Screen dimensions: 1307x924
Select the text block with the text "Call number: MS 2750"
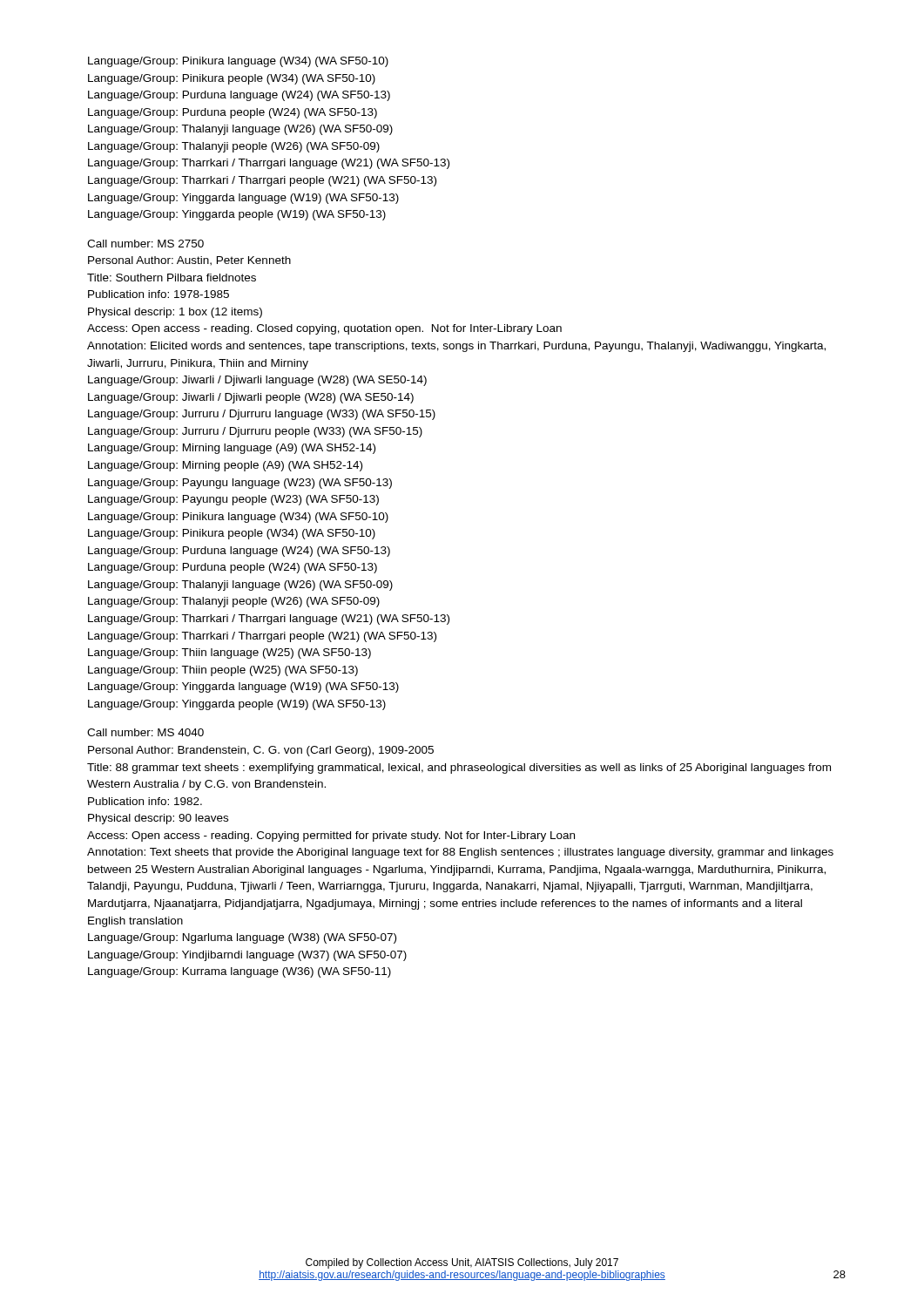pos(145,244)
